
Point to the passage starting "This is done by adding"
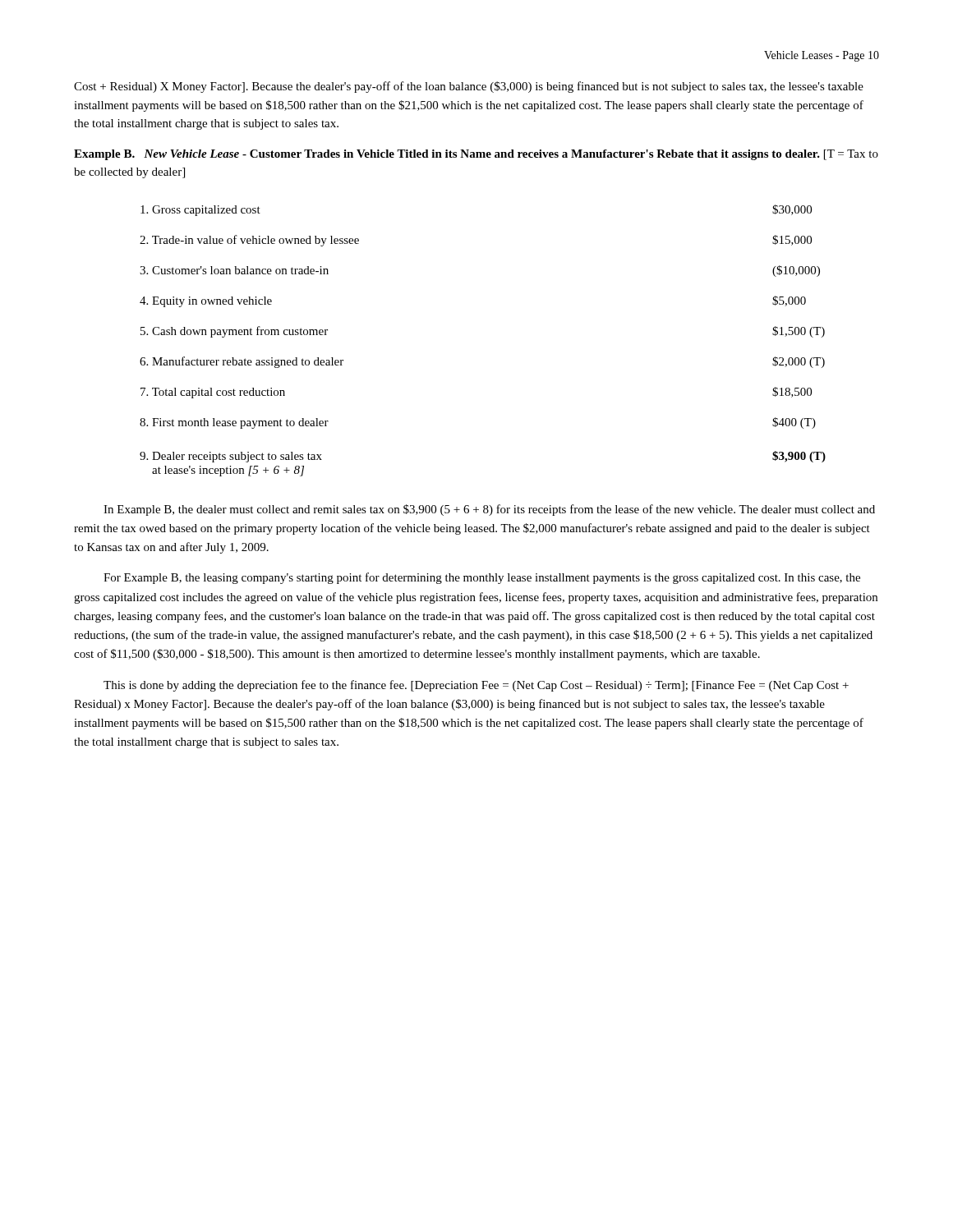[469, 713]
